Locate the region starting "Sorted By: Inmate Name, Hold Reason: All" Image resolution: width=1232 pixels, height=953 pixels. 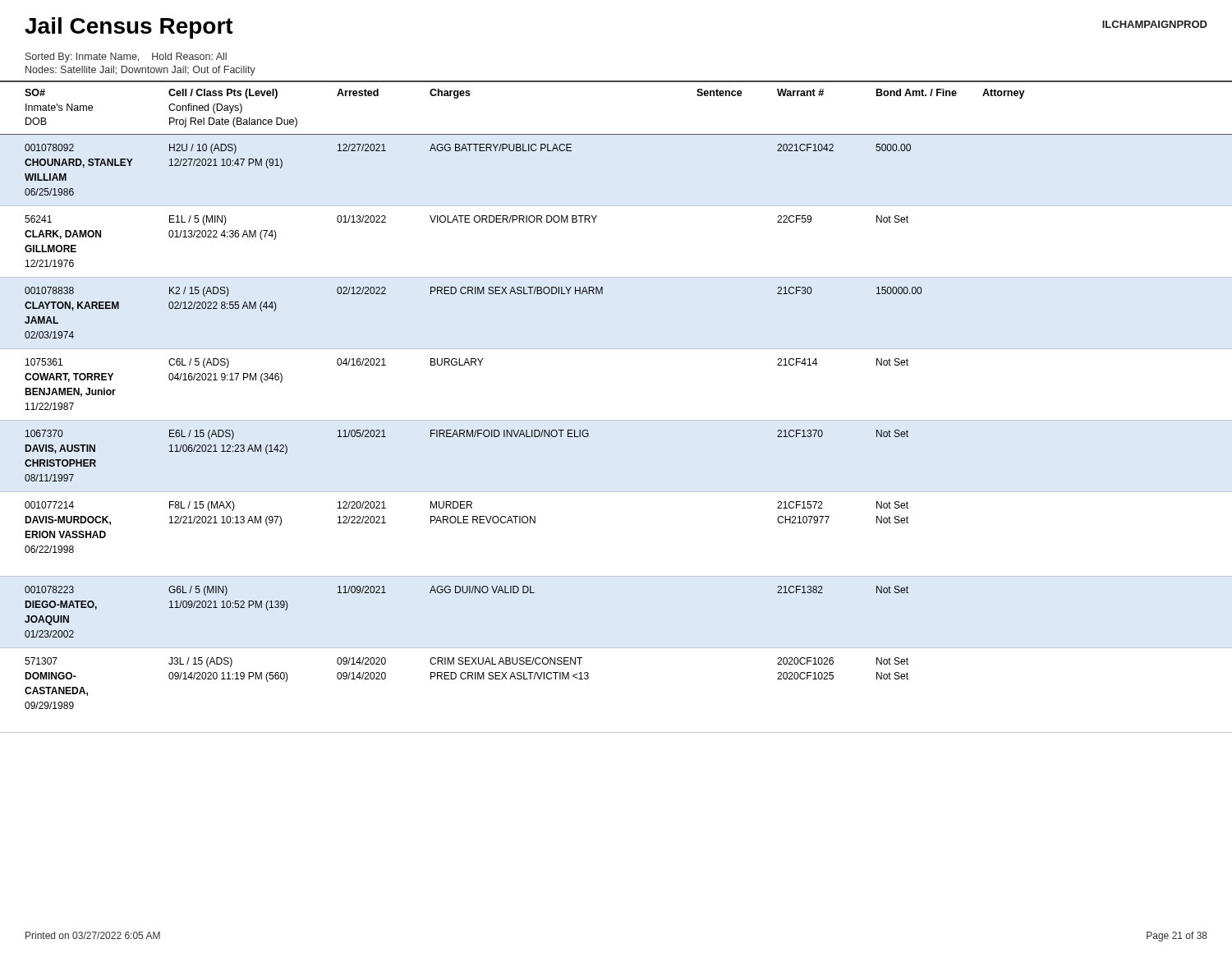click(126, 57)
